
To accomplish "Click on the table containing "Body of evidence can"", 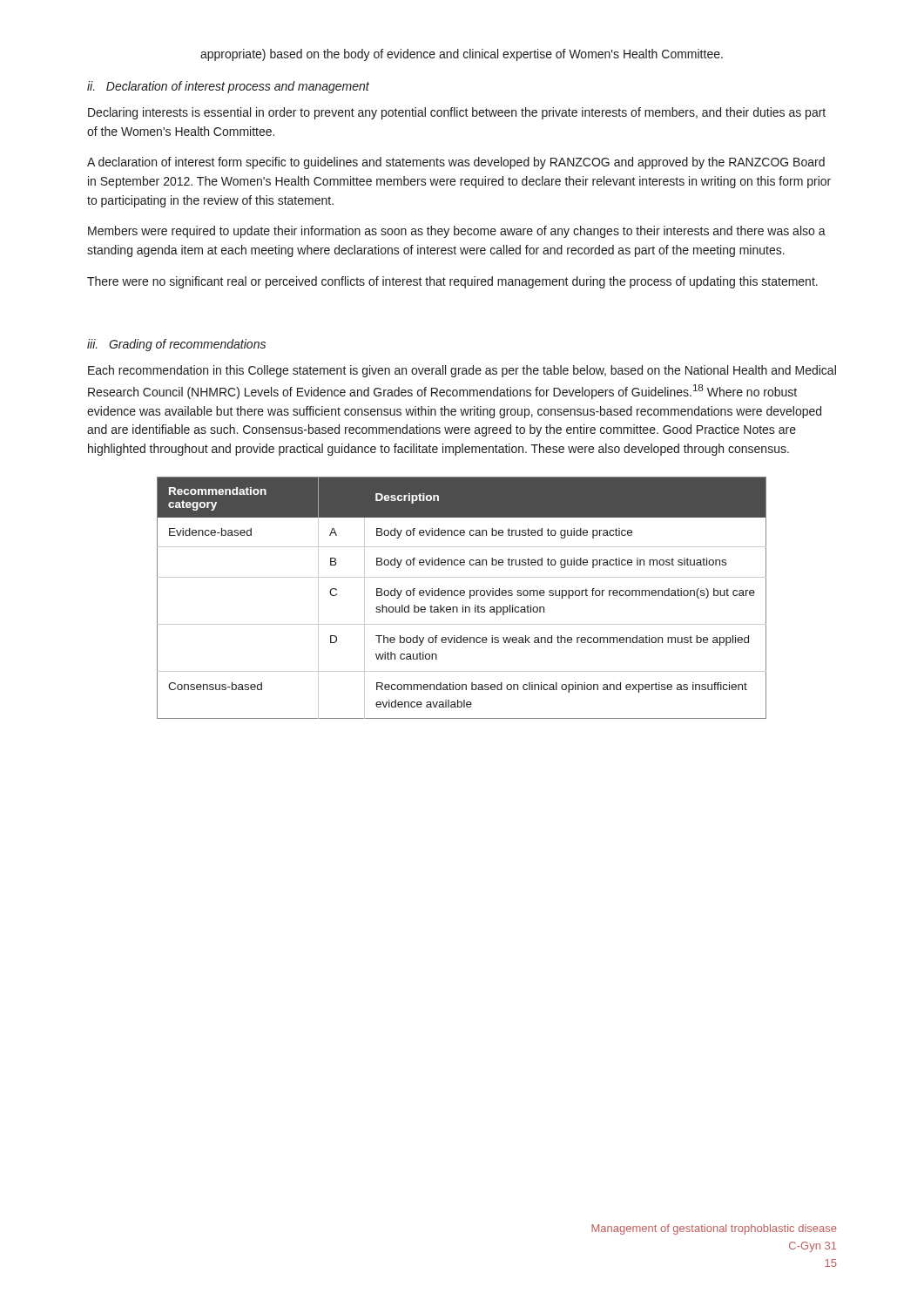I will 462,598.
